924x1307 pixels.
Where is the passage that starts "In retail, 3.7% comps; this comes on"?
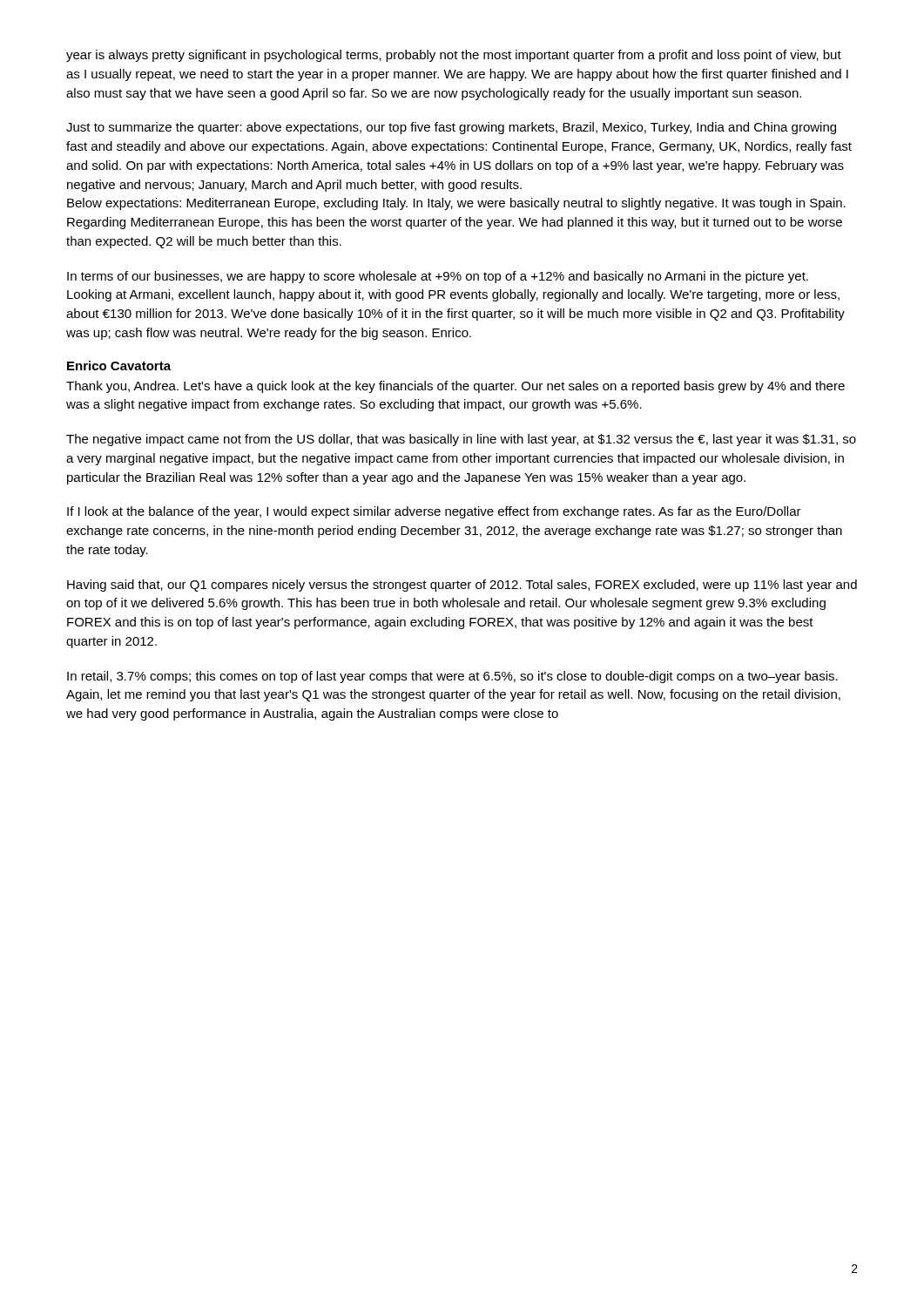click(x=454, y=694)
